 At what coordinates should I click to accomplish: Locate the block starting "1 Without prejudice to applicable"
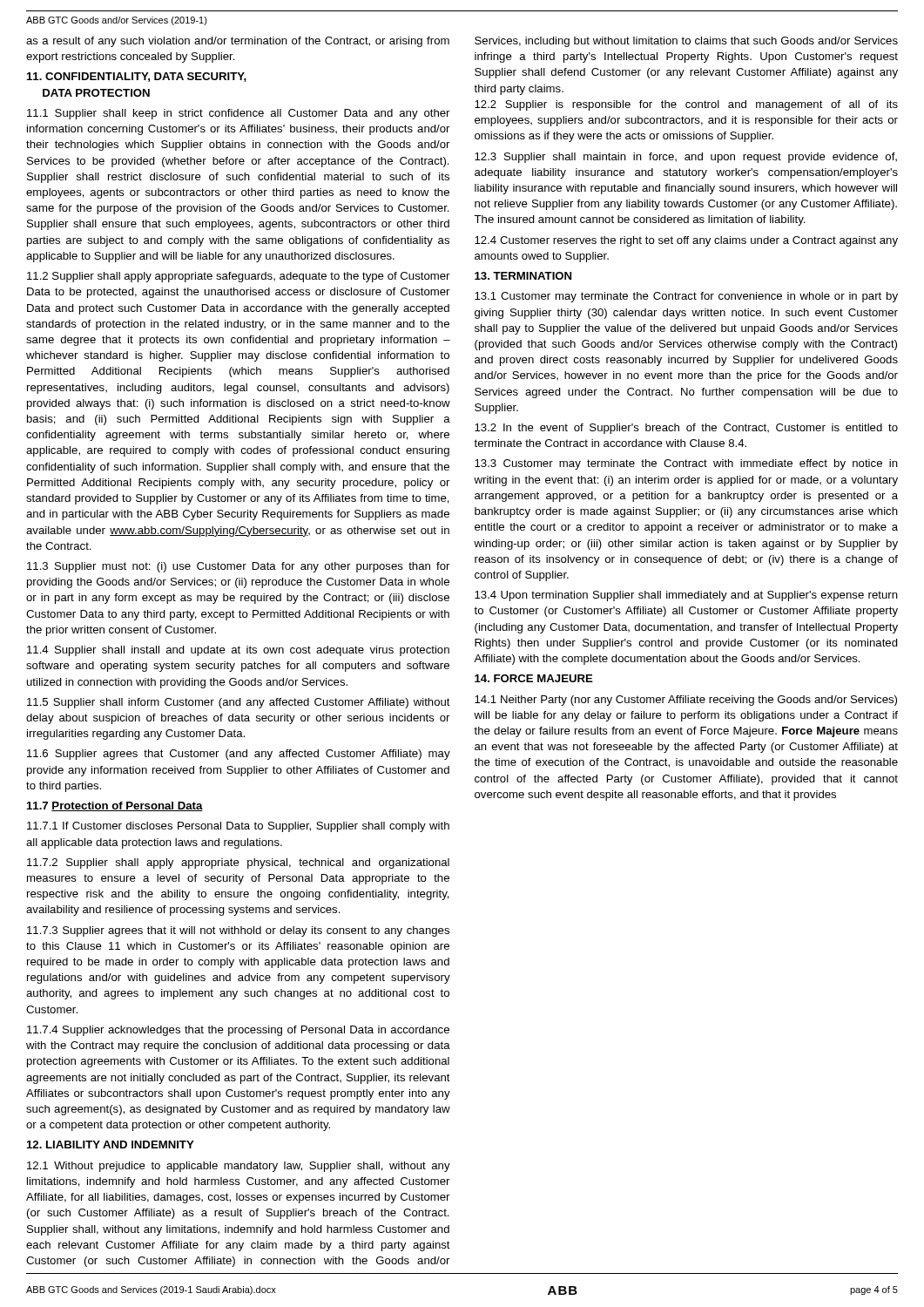click(237, 41)
